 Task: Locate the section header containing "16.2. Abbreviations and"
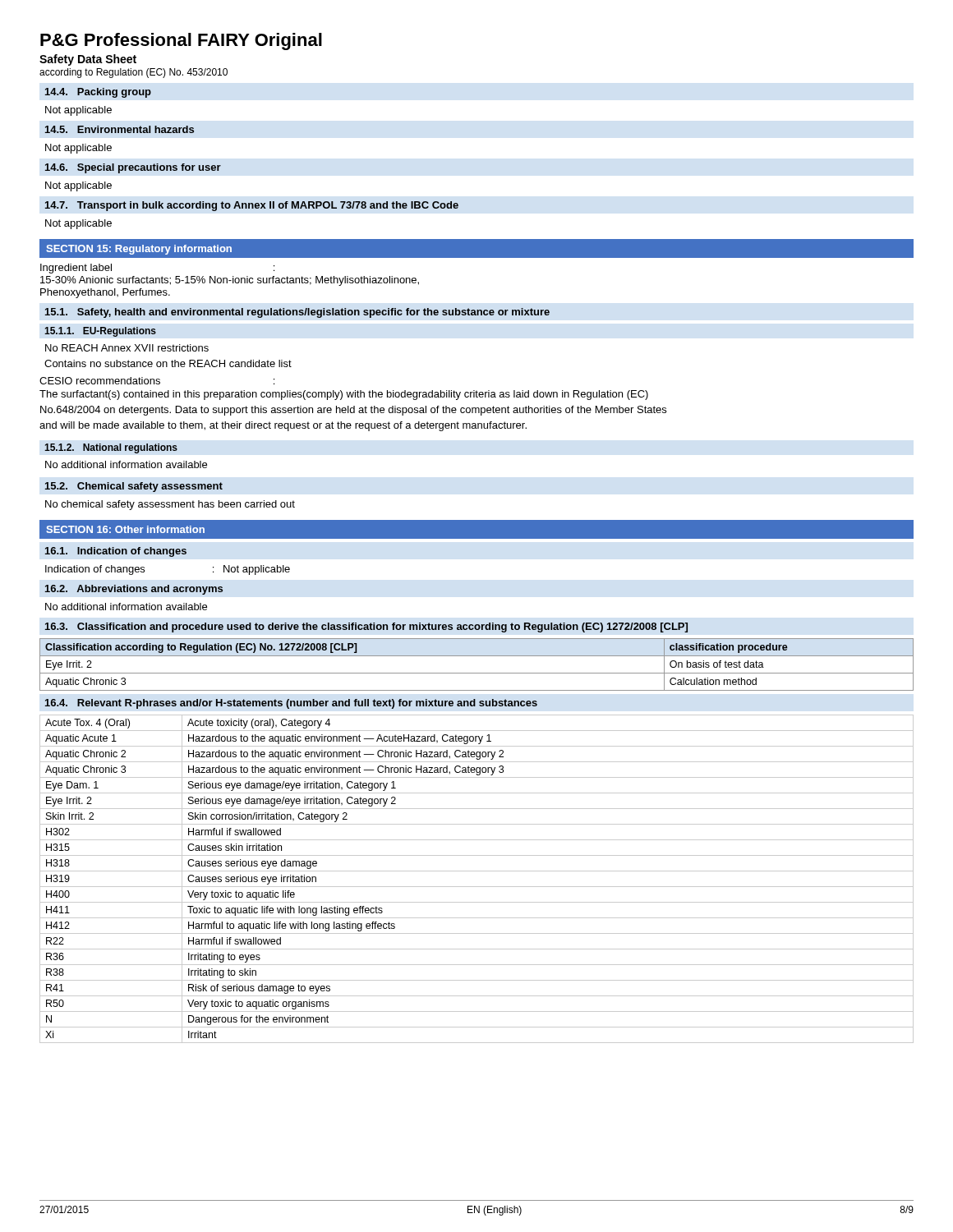coord(134,588)
